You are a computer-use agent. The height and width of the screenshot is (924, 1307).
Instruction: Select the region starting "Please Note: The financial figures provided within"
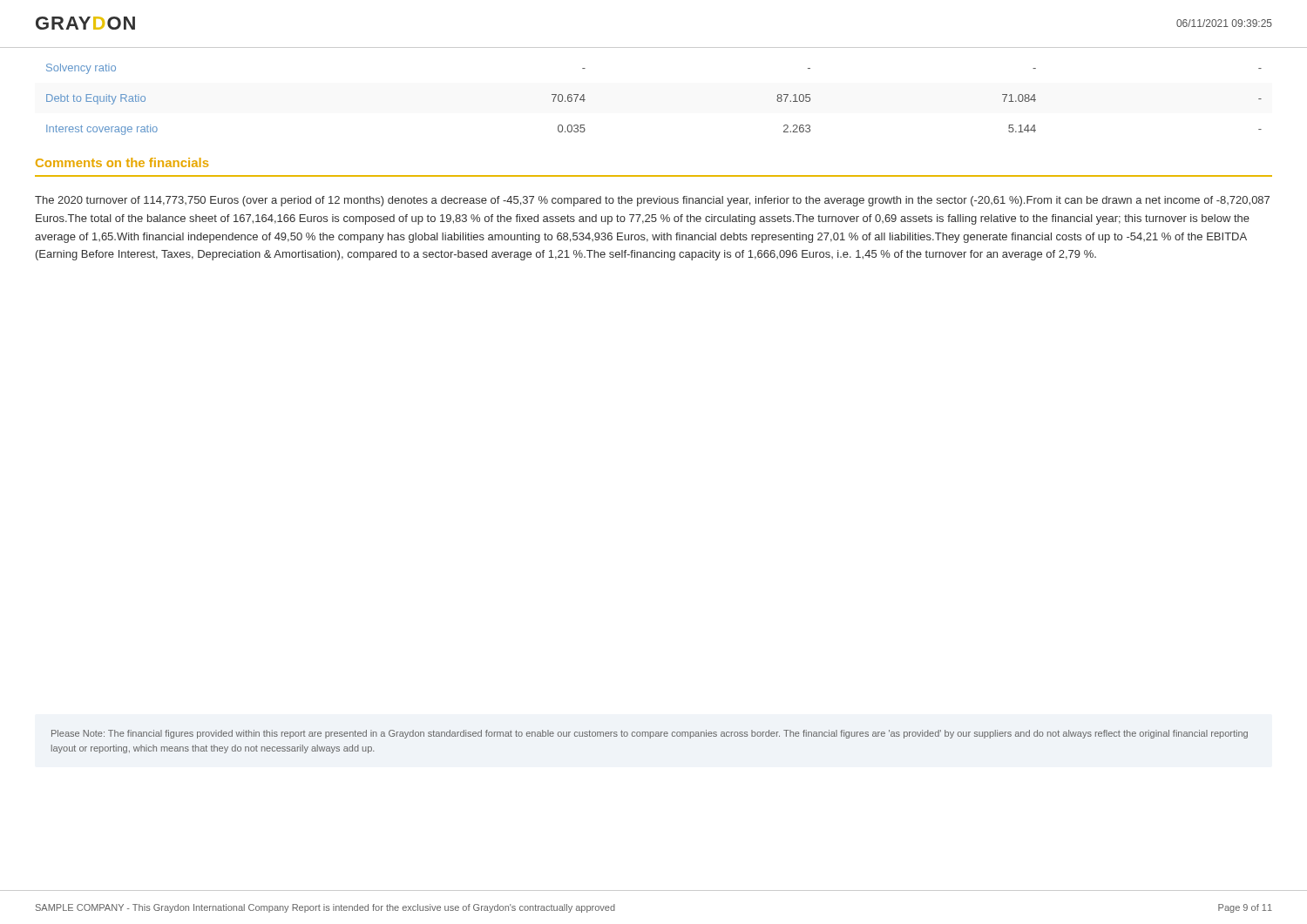click(649, 740)
